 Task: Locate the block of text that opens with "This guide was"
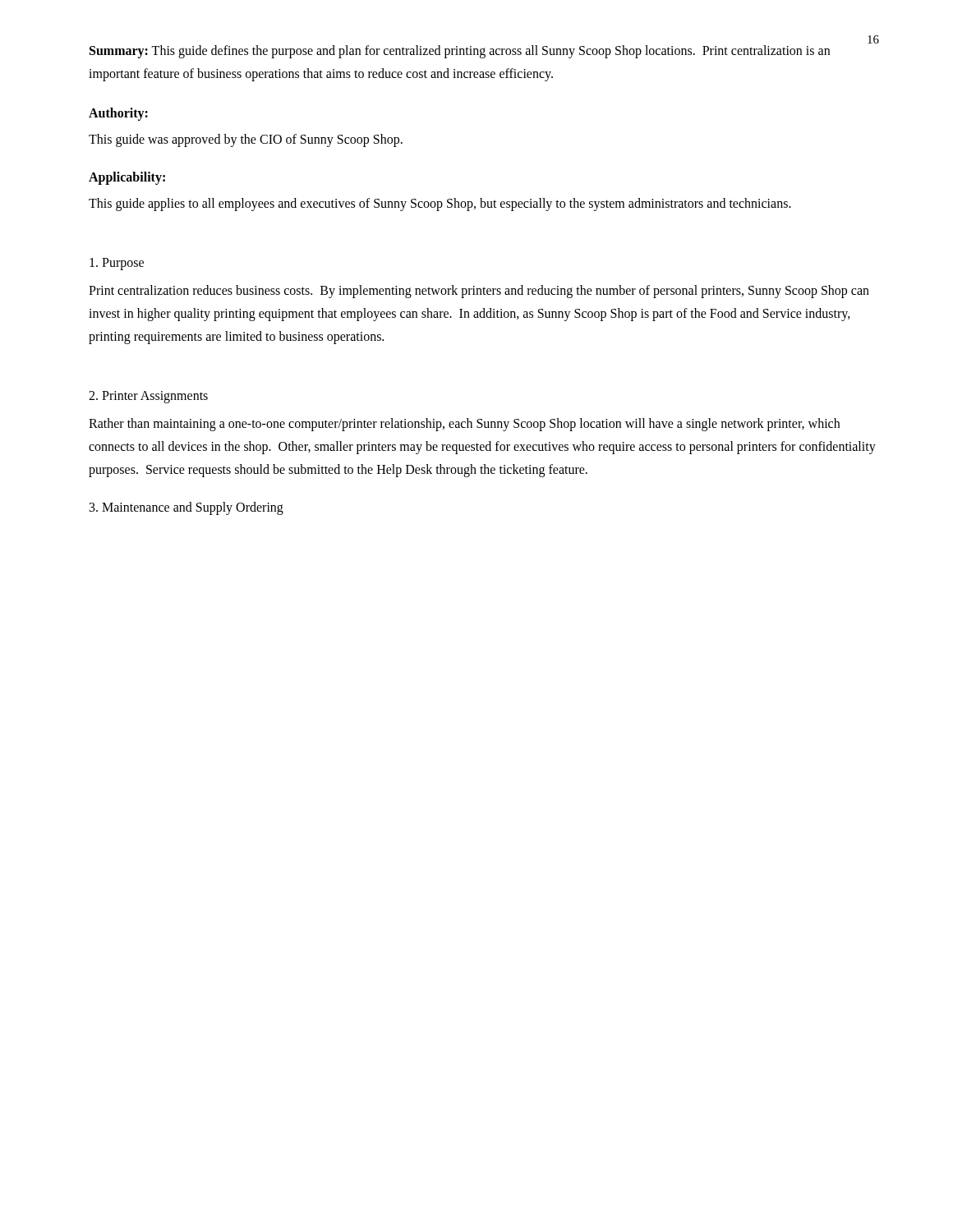[x=246, y=140]
